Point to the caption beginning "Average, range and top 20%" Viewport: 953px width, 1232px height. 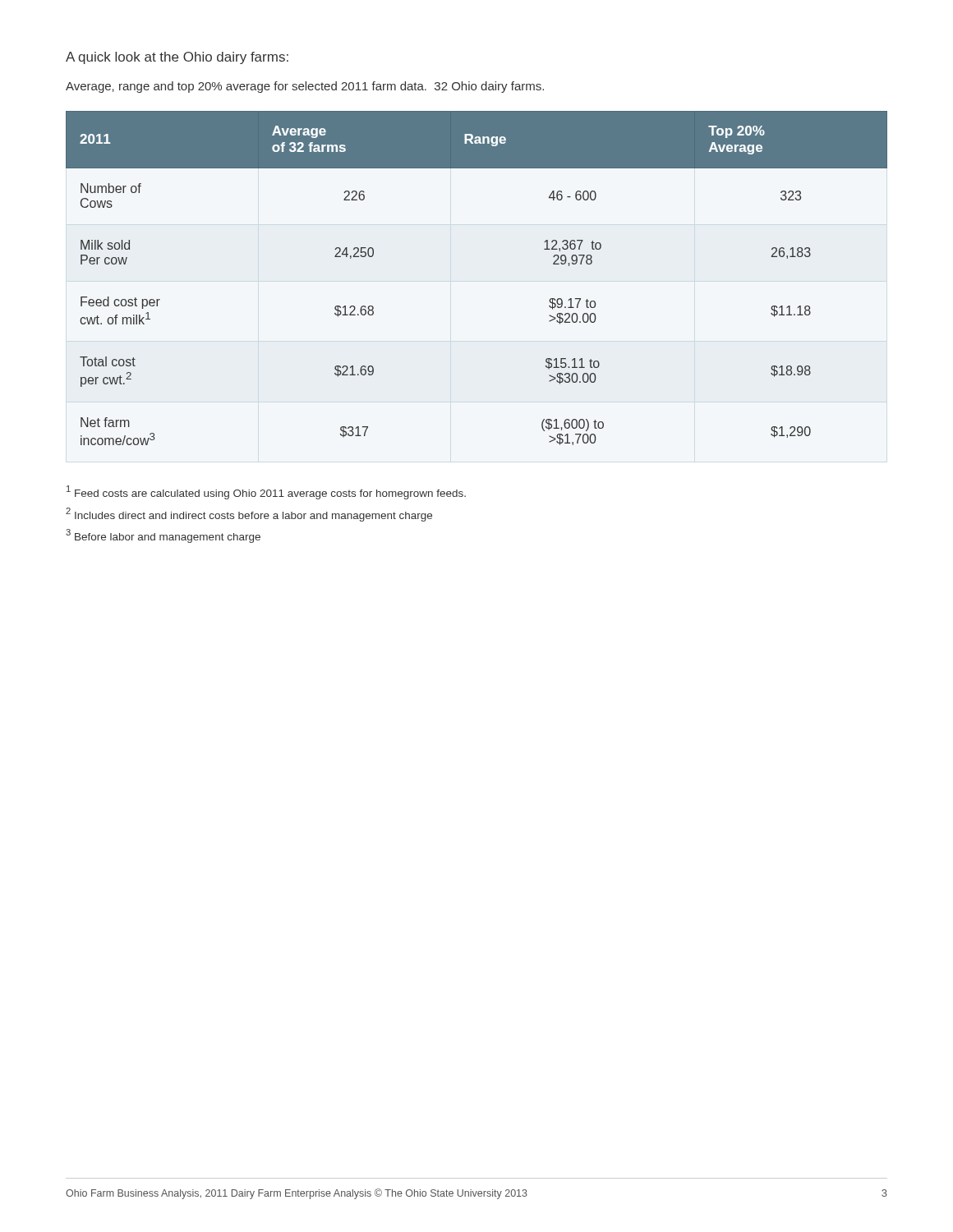(305, 86)
